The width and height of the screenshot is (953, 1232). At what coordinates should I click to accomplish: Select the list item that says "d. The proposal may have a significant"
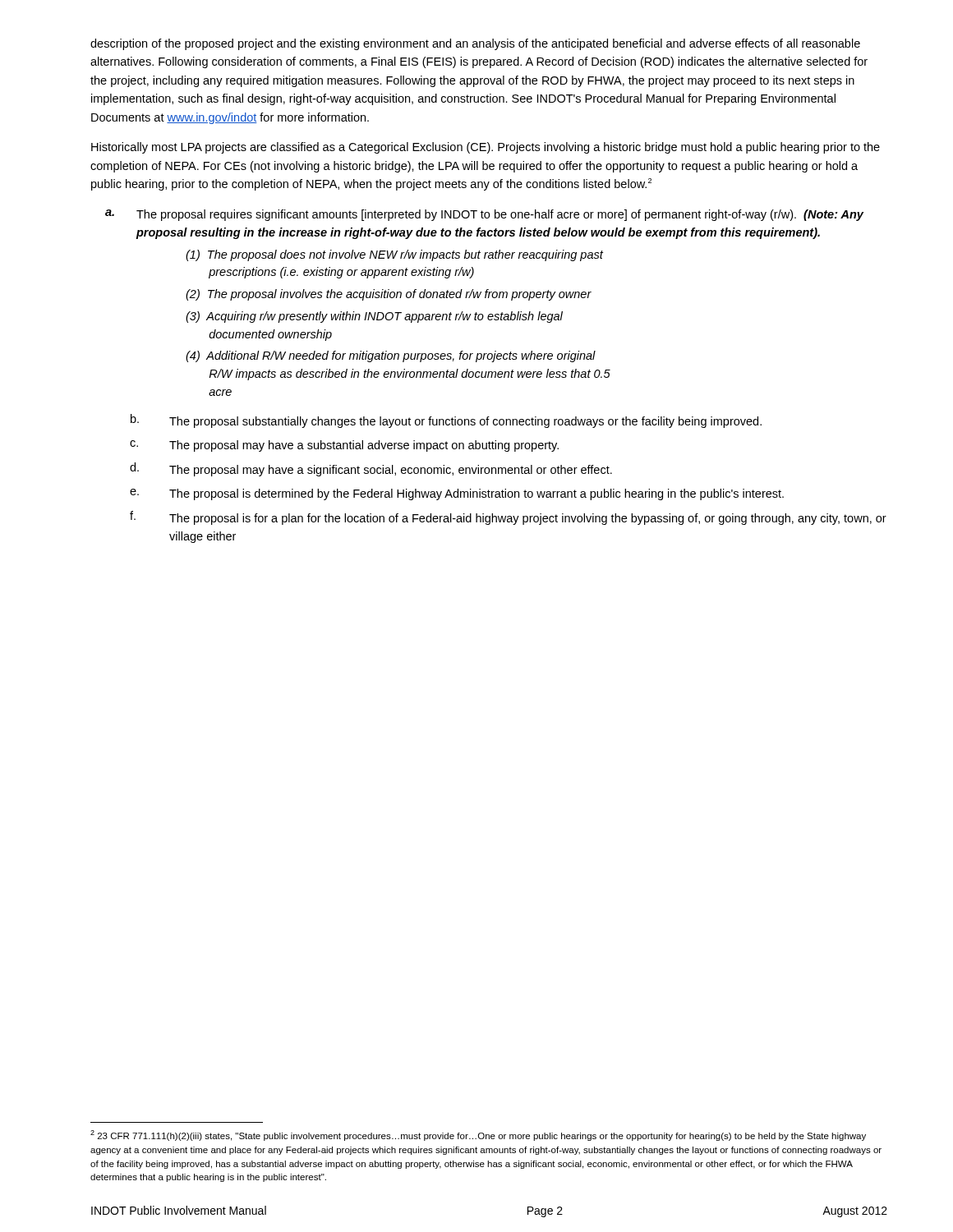pos(509,470)
